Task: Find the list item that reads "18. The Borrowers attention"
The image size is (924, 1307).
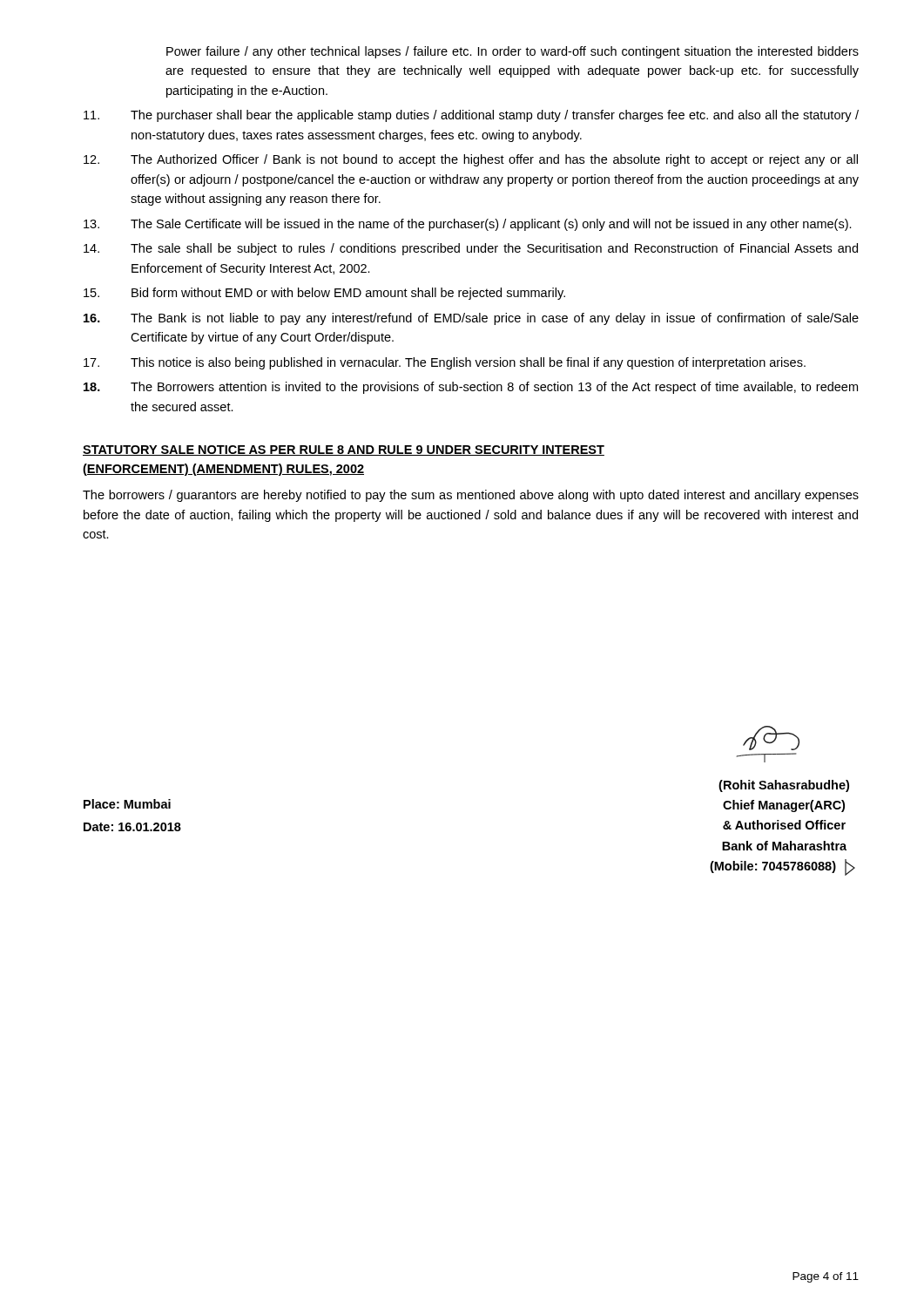Action: click(471, 397)
